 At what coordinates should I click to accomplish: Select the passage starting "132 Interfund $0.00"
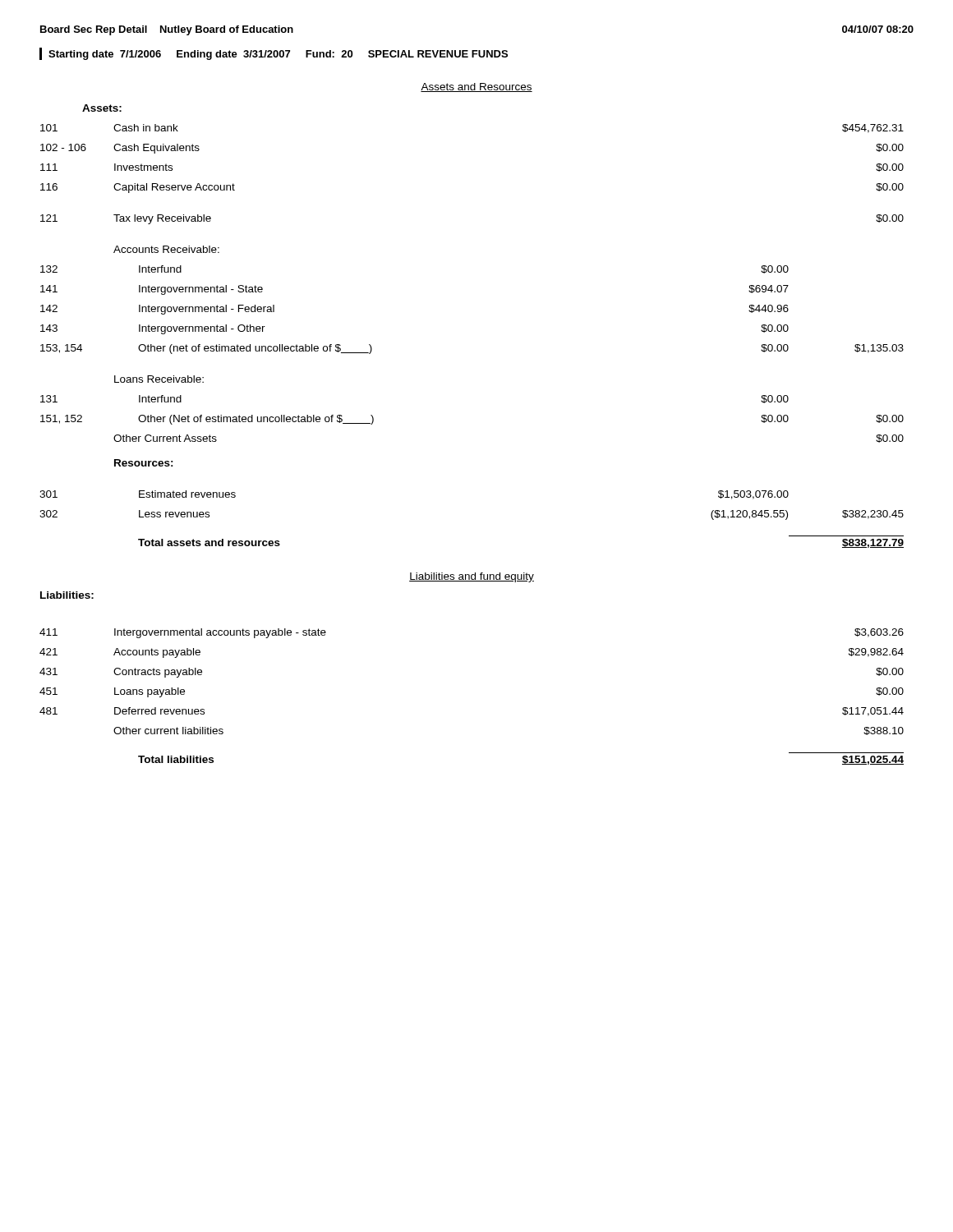[x=51, y=270]
